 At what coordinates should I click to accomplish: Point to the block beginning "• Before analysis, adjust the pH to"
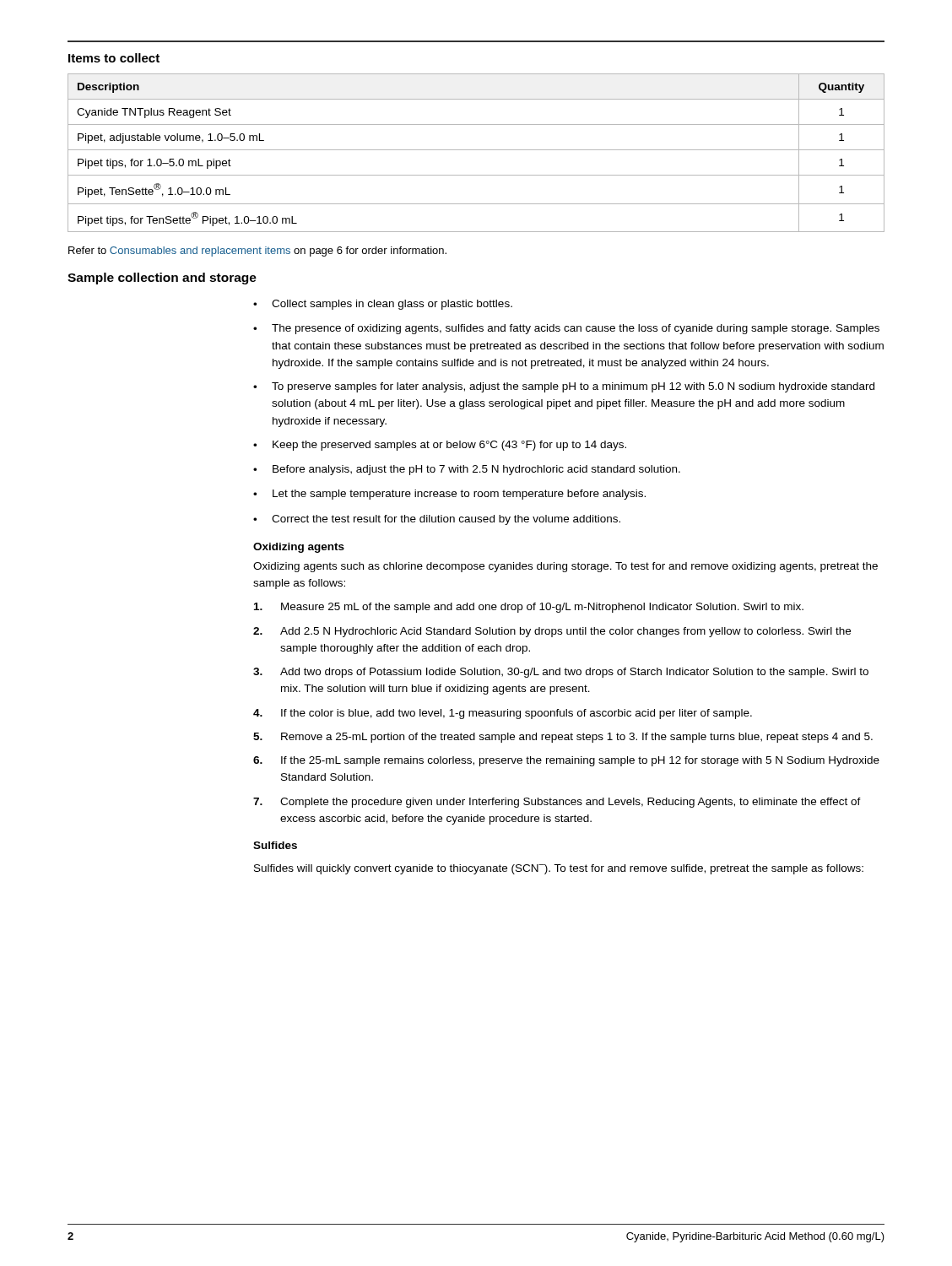pyautogui.click(x=569, y=470)
